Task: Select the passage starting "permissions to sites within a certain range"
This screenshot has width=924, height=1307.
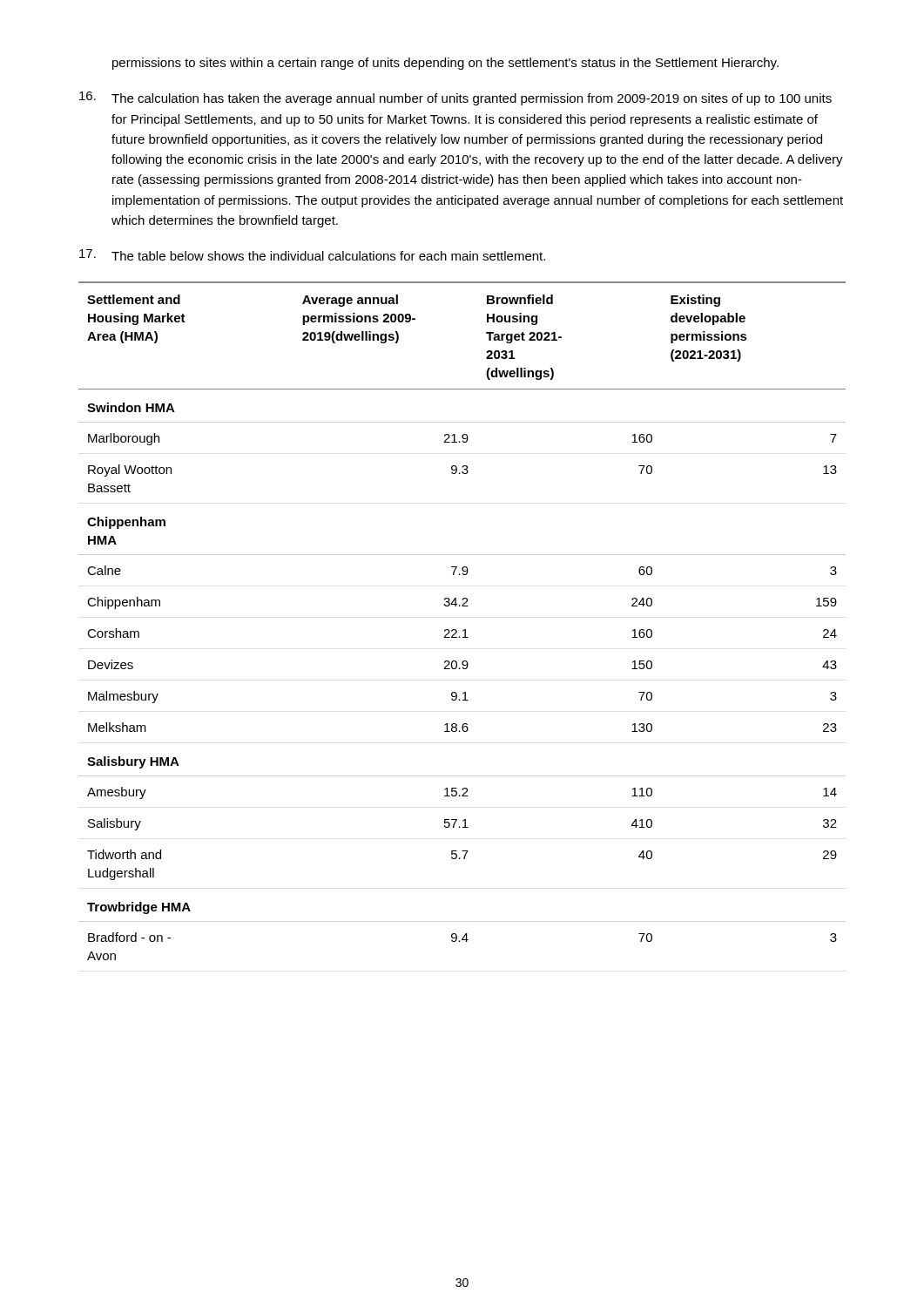Action: pos(446,62)
